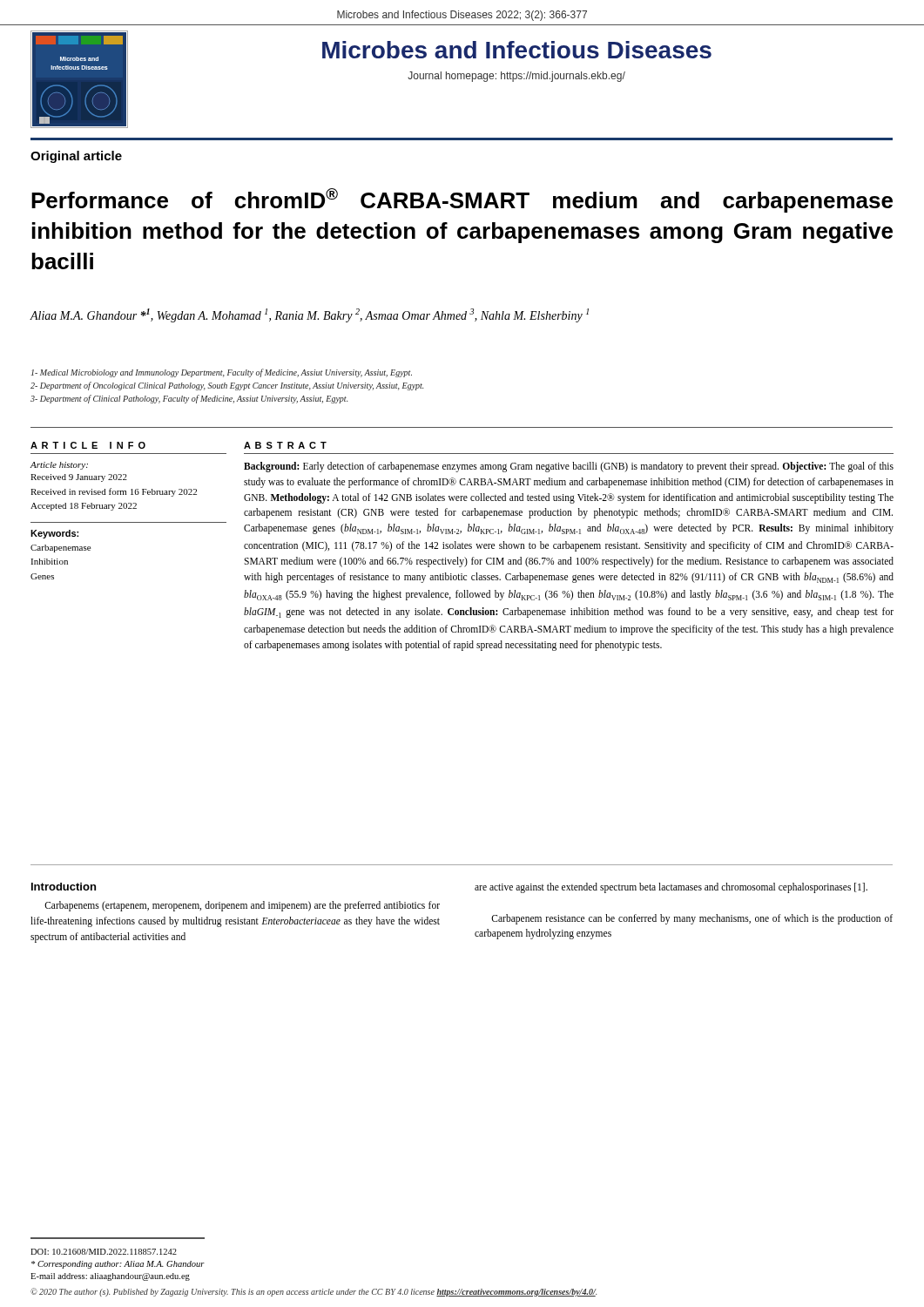Click on the block starting "Aliaa M.A. Ghandour *1, Wegdan A. Mohamad 1,"
Viewport: 924px width, 1307px height.
(310, 314)
